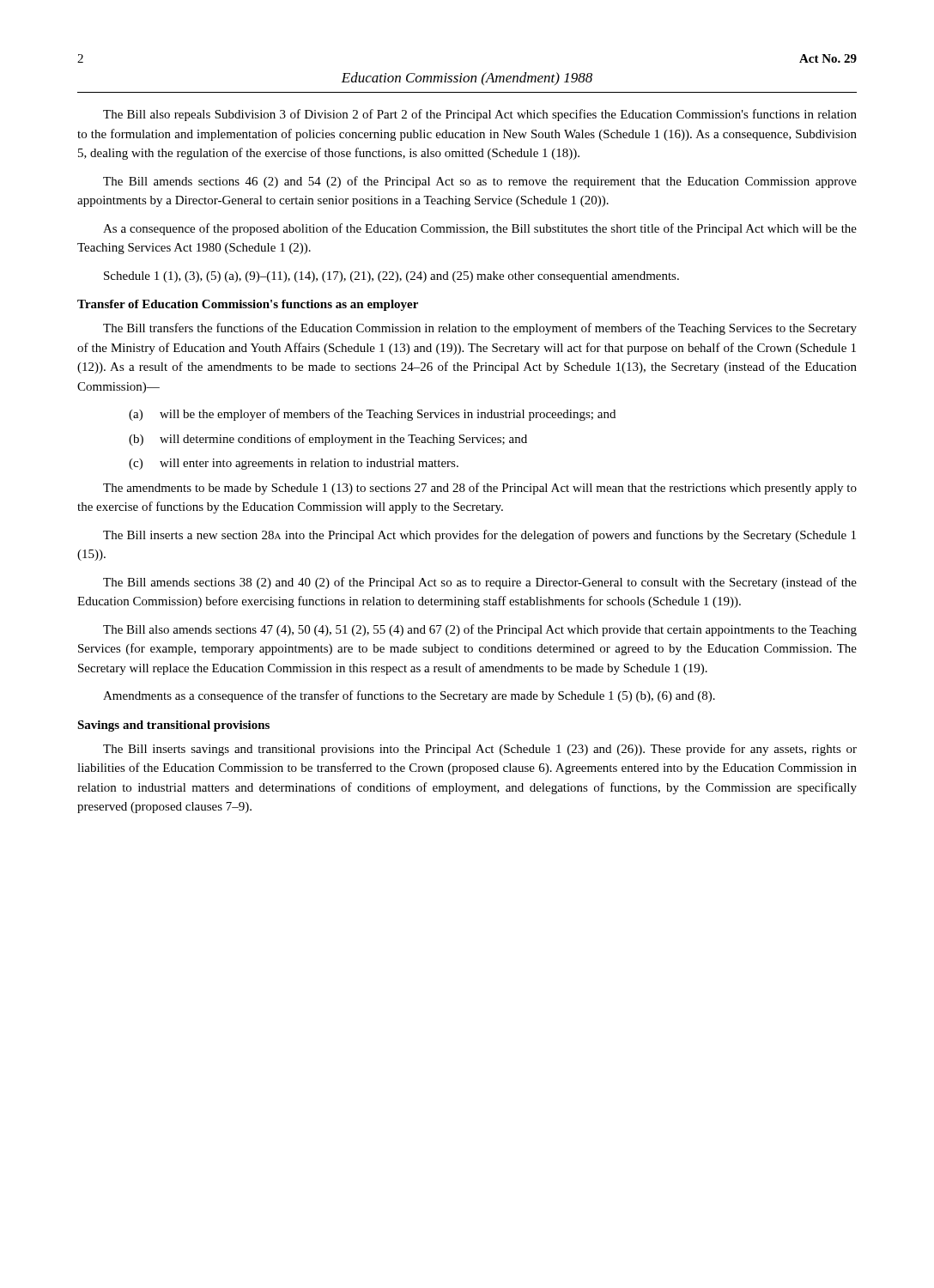934x1288 pixels.
Task: Navigate to the passage starting "(b) will determine conditions of employment in"
Action: [493, 439]
